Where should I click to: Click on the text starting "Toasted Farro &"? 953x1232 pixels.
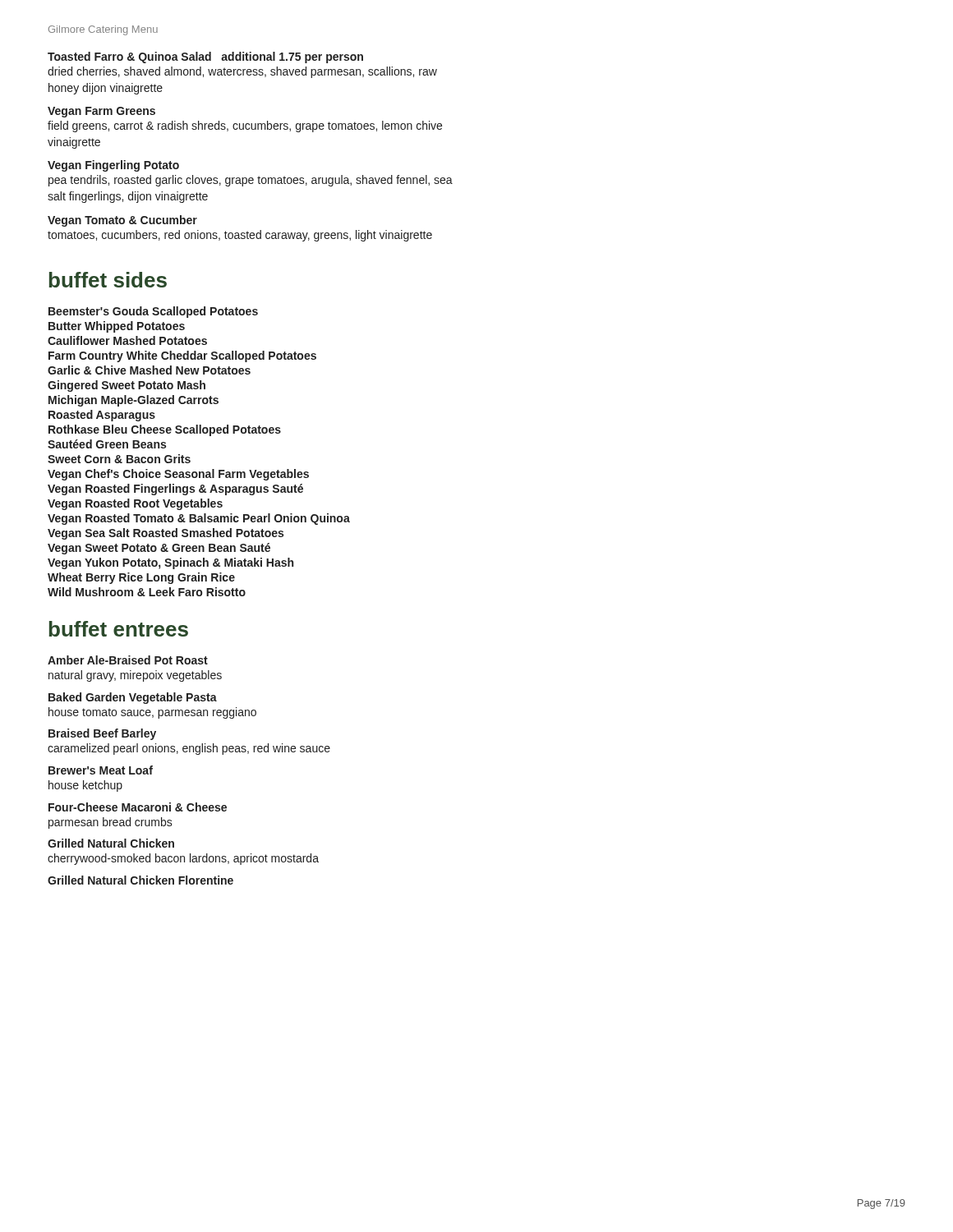click(205, 57)
